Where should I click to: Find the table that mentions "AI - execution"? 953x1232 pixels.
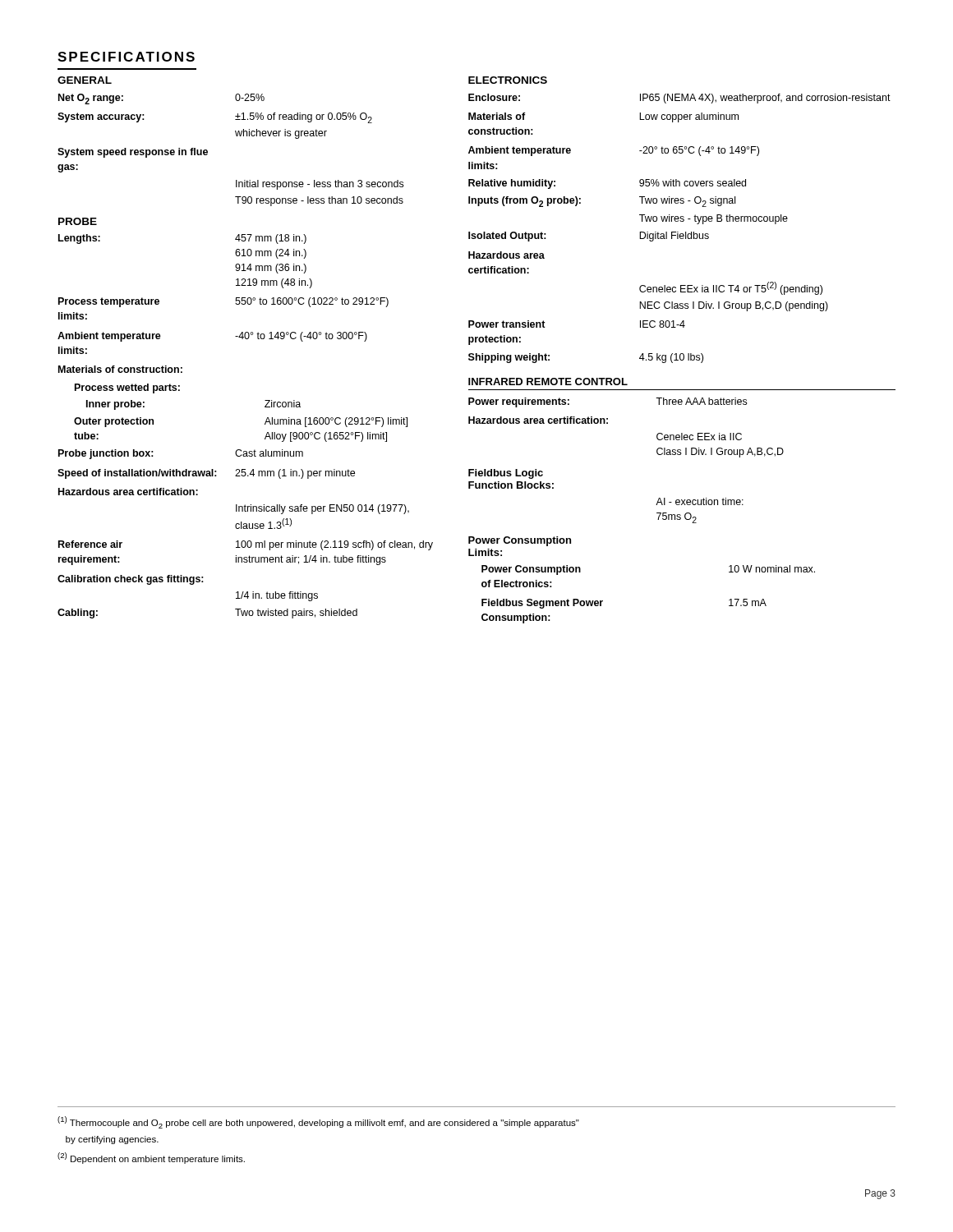682,497
